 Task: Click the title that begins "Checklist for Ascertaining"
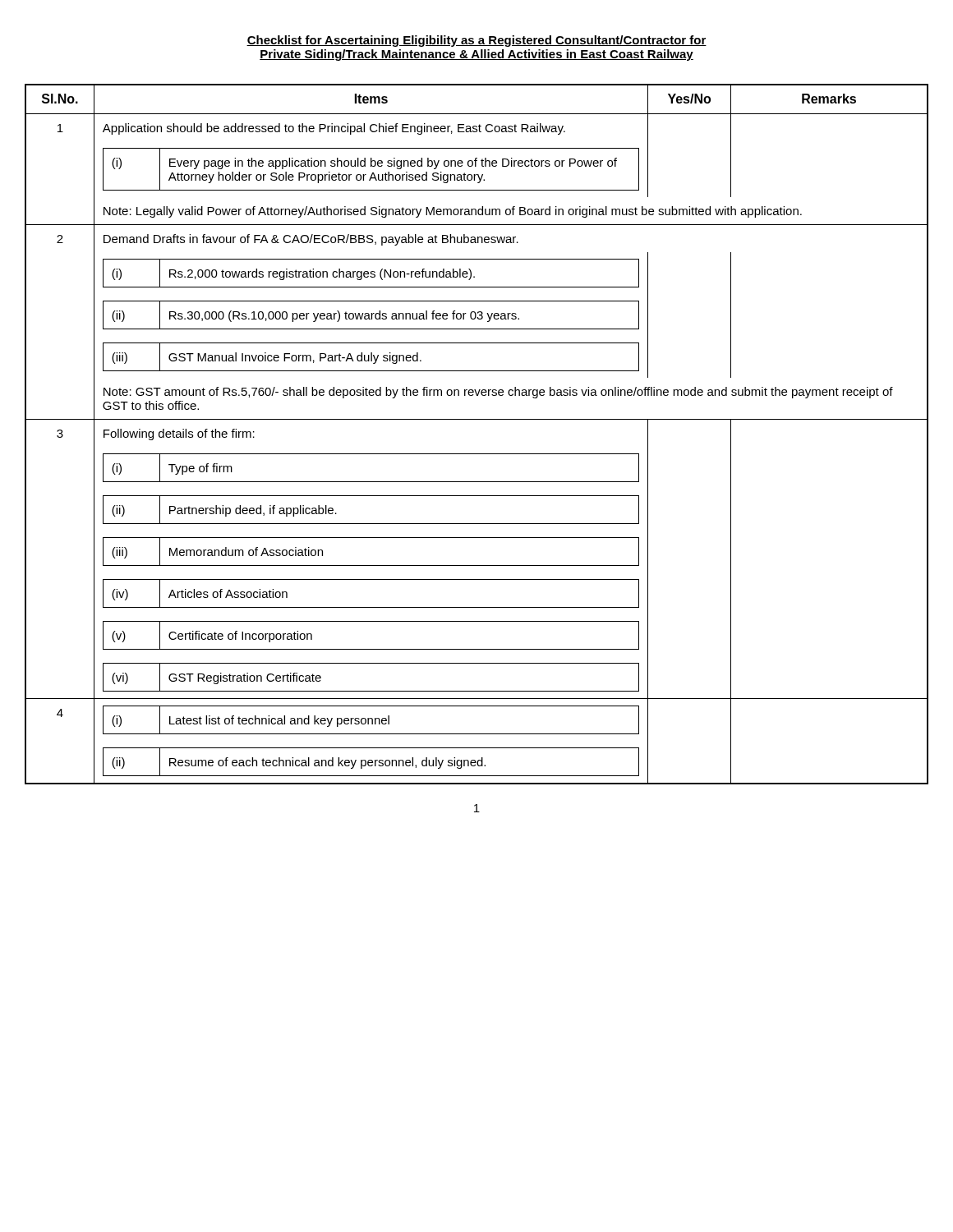pyautogui.click(x=476, y=47)
